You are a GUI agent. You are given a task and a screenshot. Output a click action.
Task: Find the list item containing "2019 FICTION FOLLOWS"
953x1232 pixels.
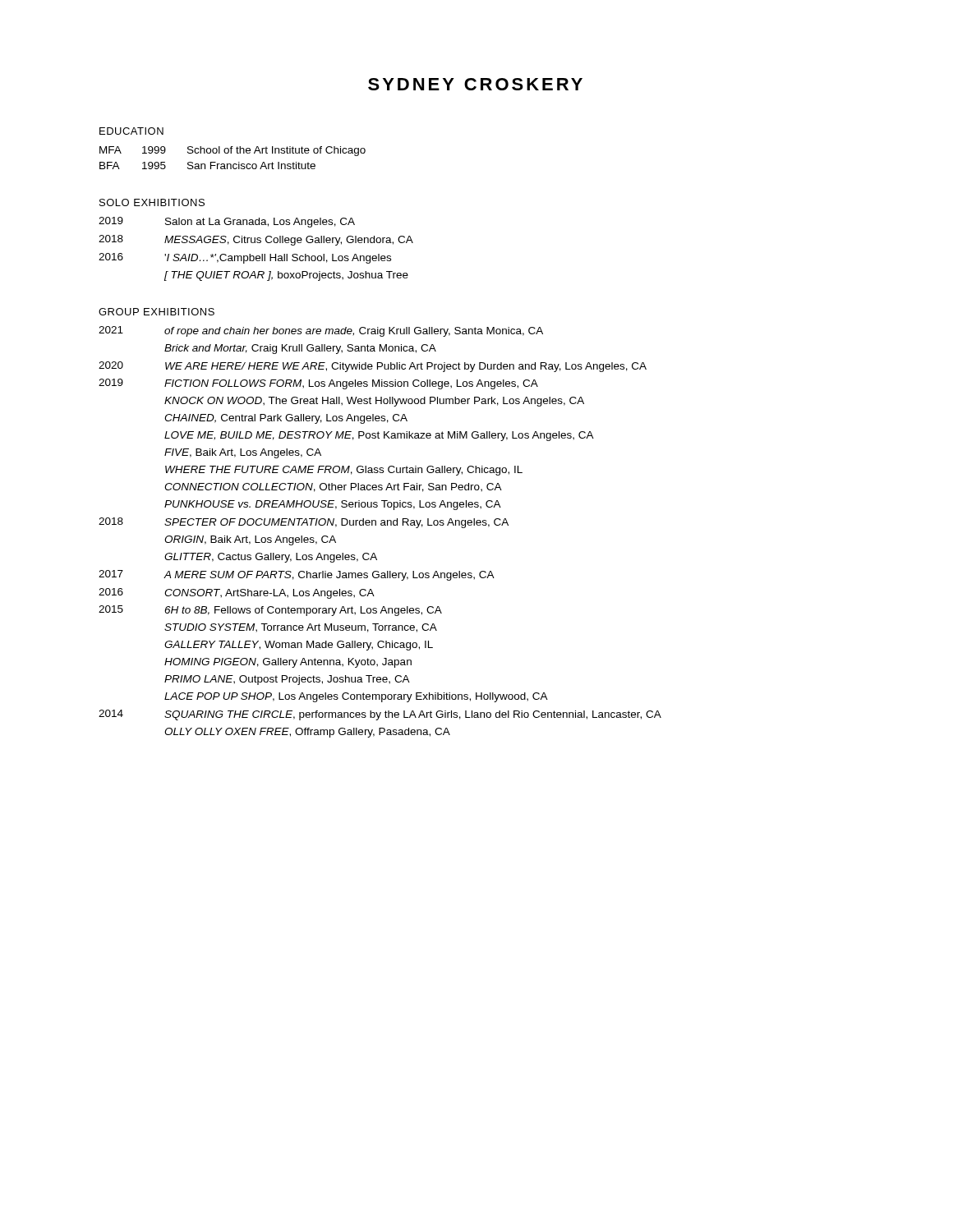coord(476,445)
